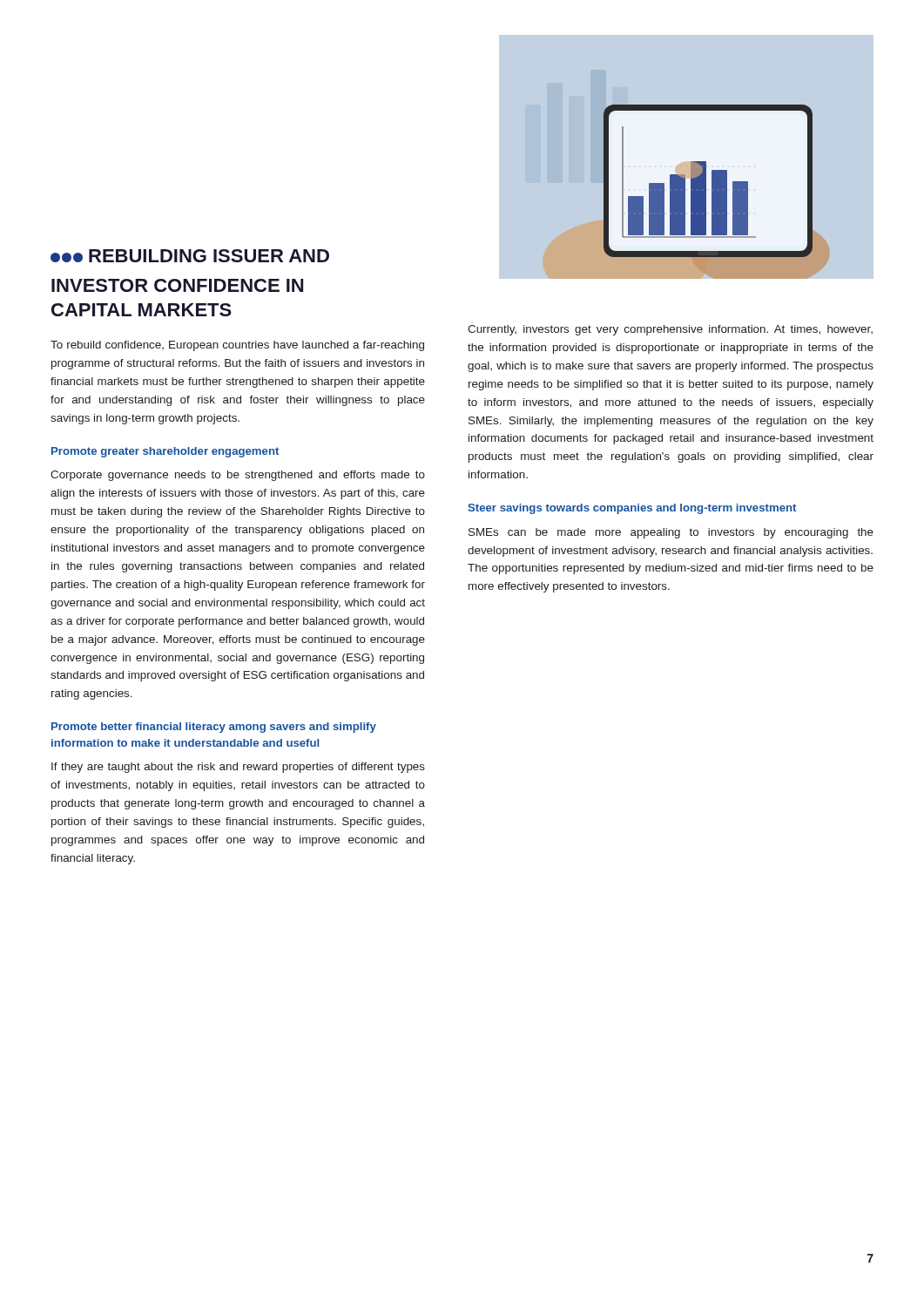This screenshot has width=924, height=1307.
Task: Click on the text block that reads "To rebuild confidence, European"
Action: pos(238,381)
